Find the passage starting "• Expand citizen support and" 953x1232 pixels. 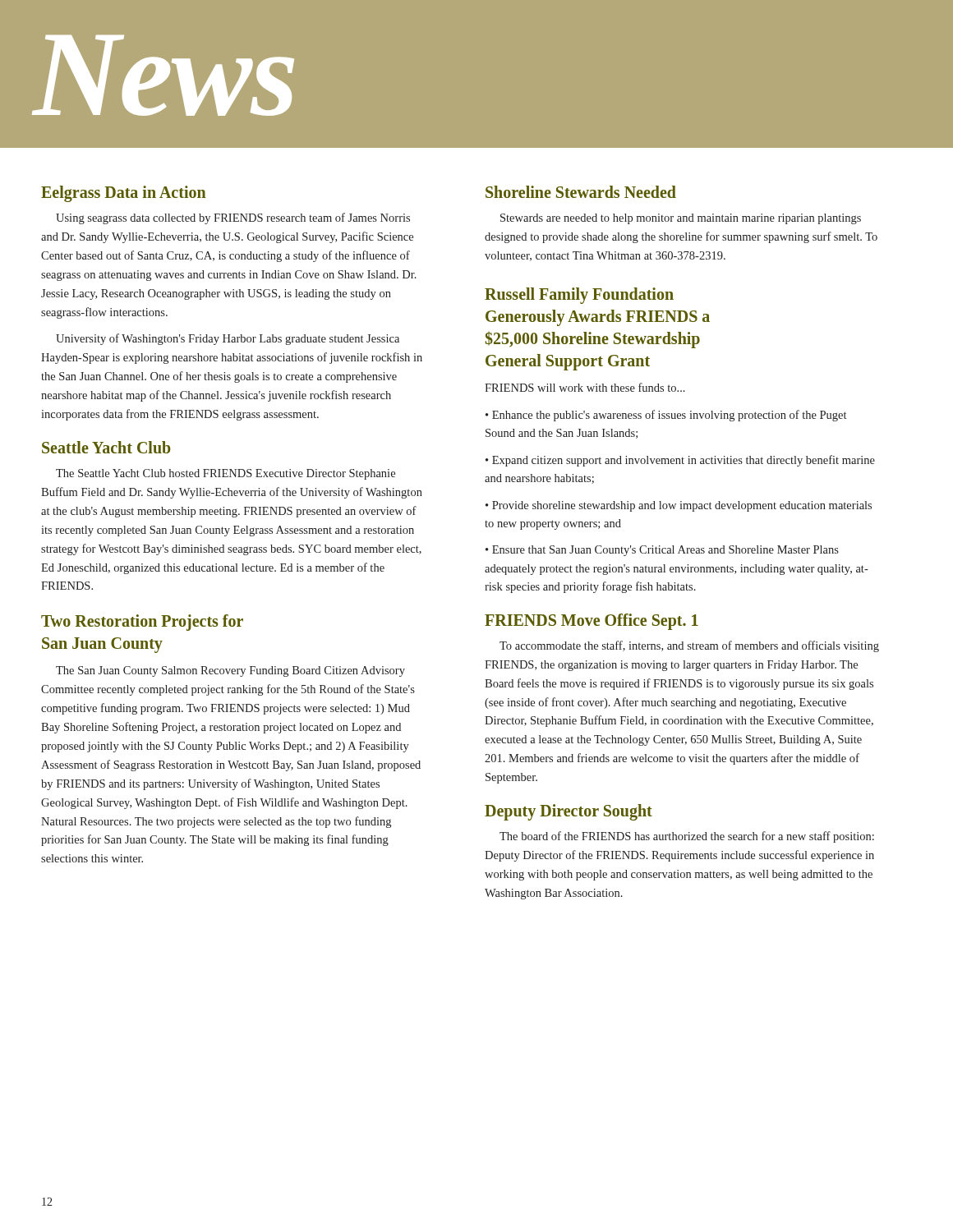coord(680,469)
